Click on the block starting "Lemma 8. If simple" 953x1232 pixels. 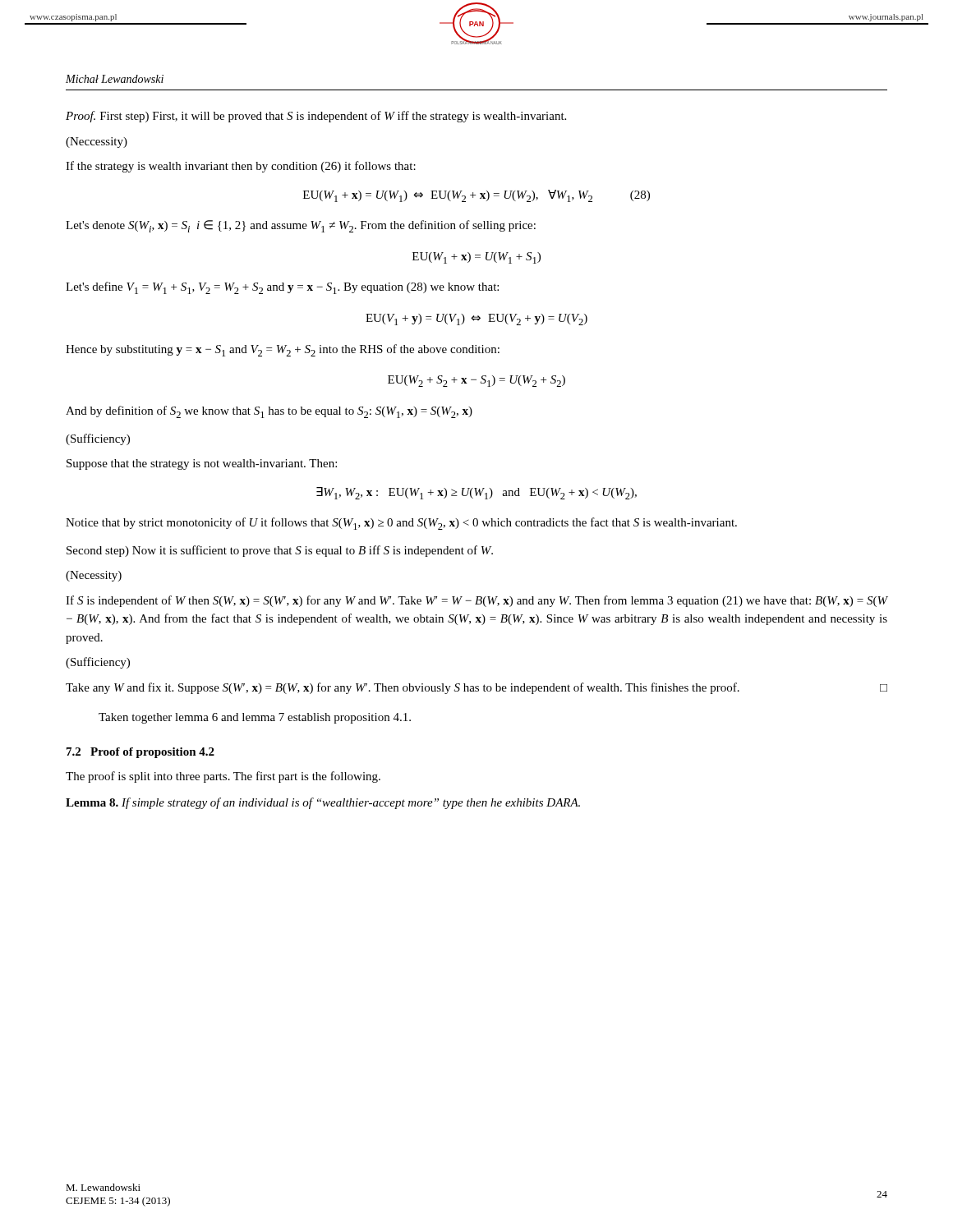476,803
